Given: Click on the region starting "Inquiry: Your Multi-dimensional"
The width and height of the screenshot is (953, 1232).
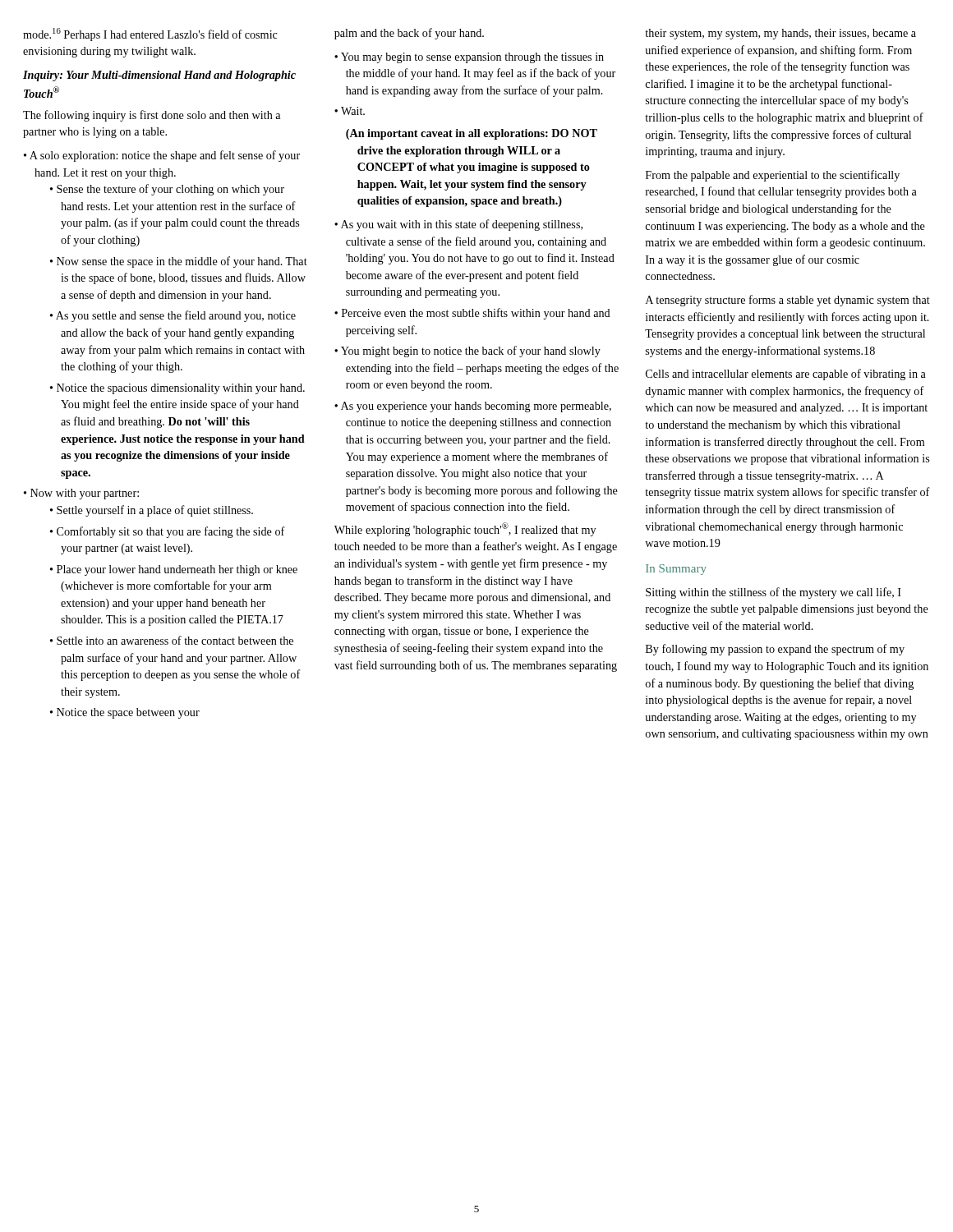Looking at the screenshot, I should coord(165,84).
